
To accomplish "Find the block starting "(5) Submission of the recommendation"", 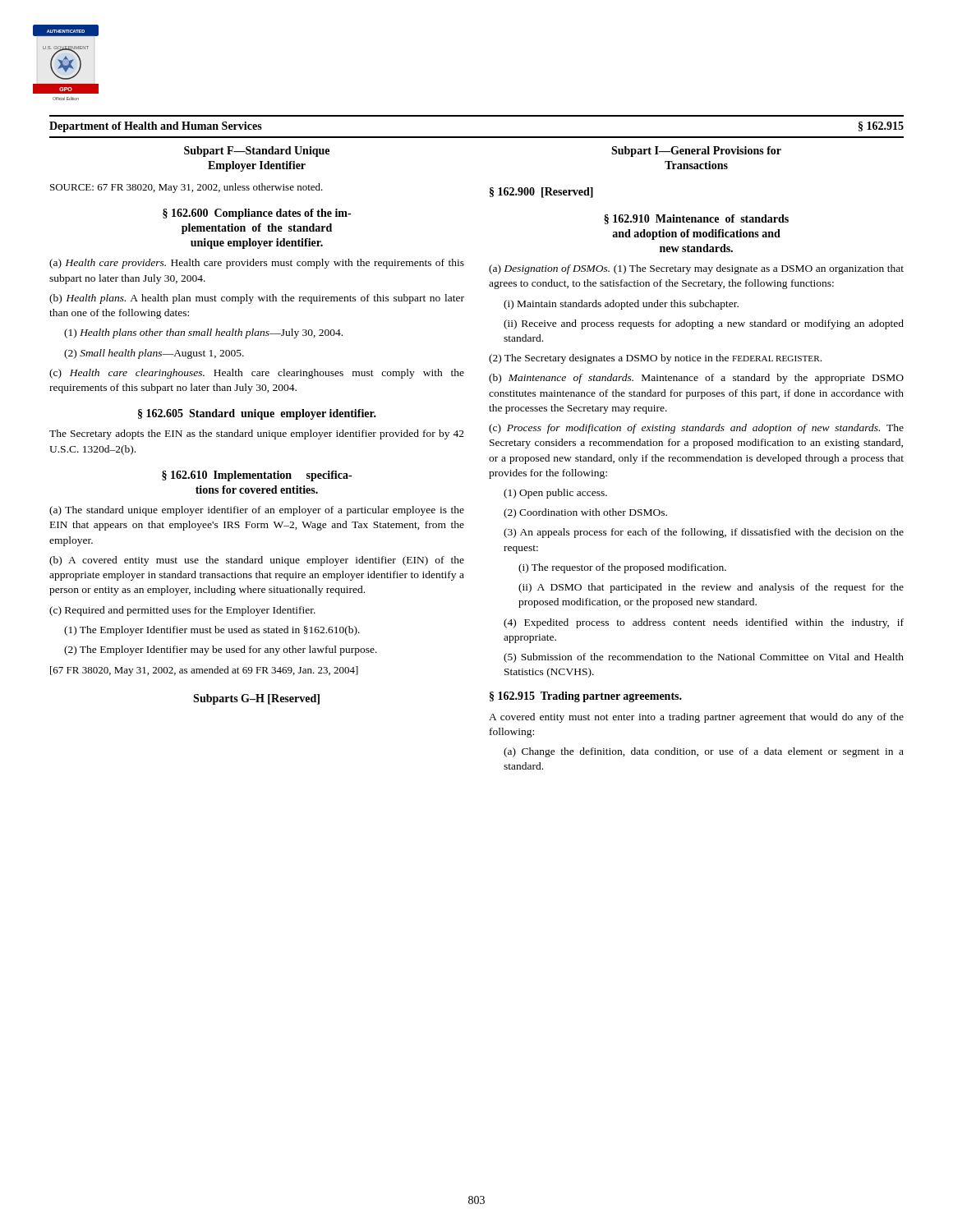I will tap(704, 664).
